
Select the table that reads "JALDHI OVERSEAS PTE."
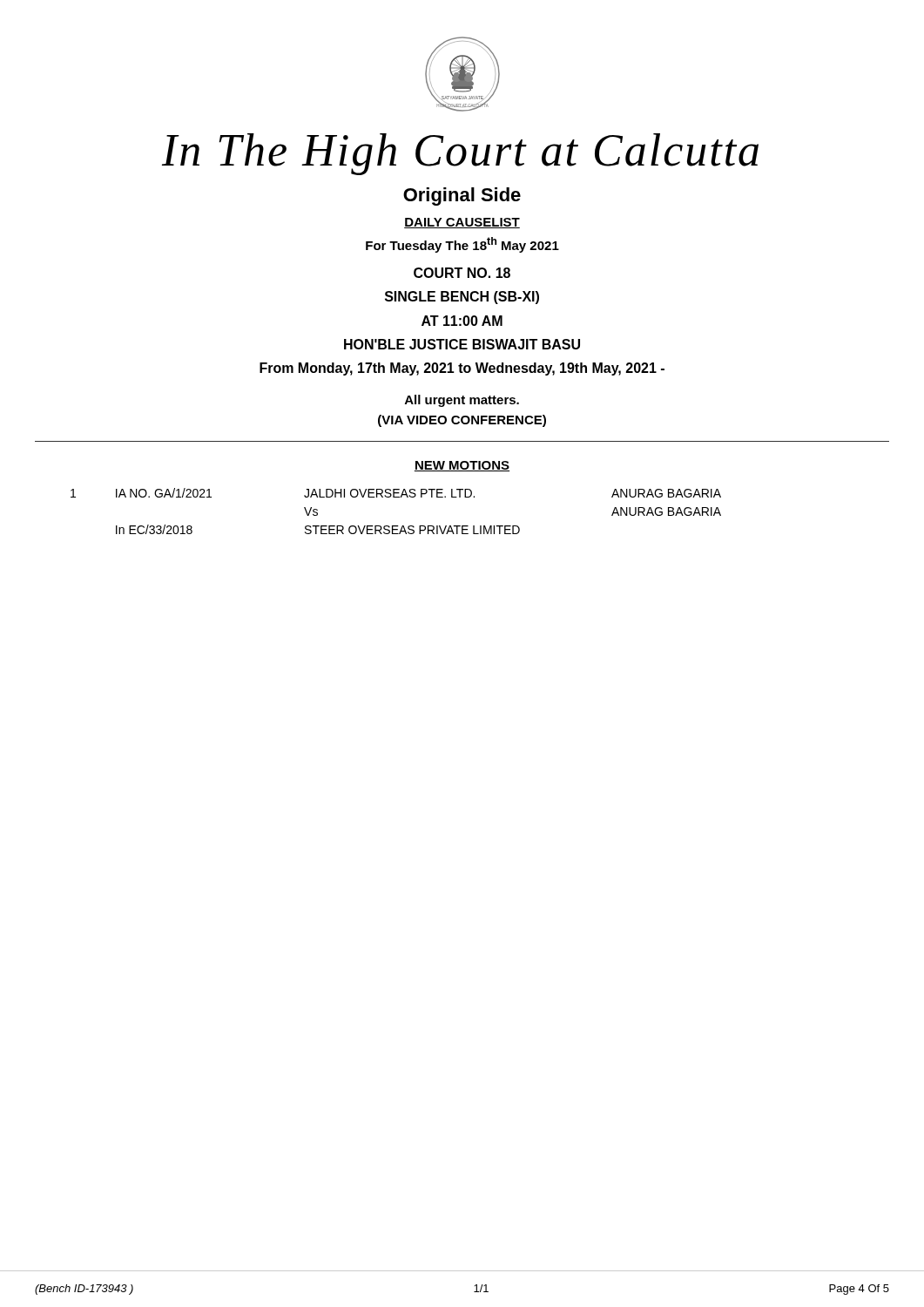(x=462, y=512)
